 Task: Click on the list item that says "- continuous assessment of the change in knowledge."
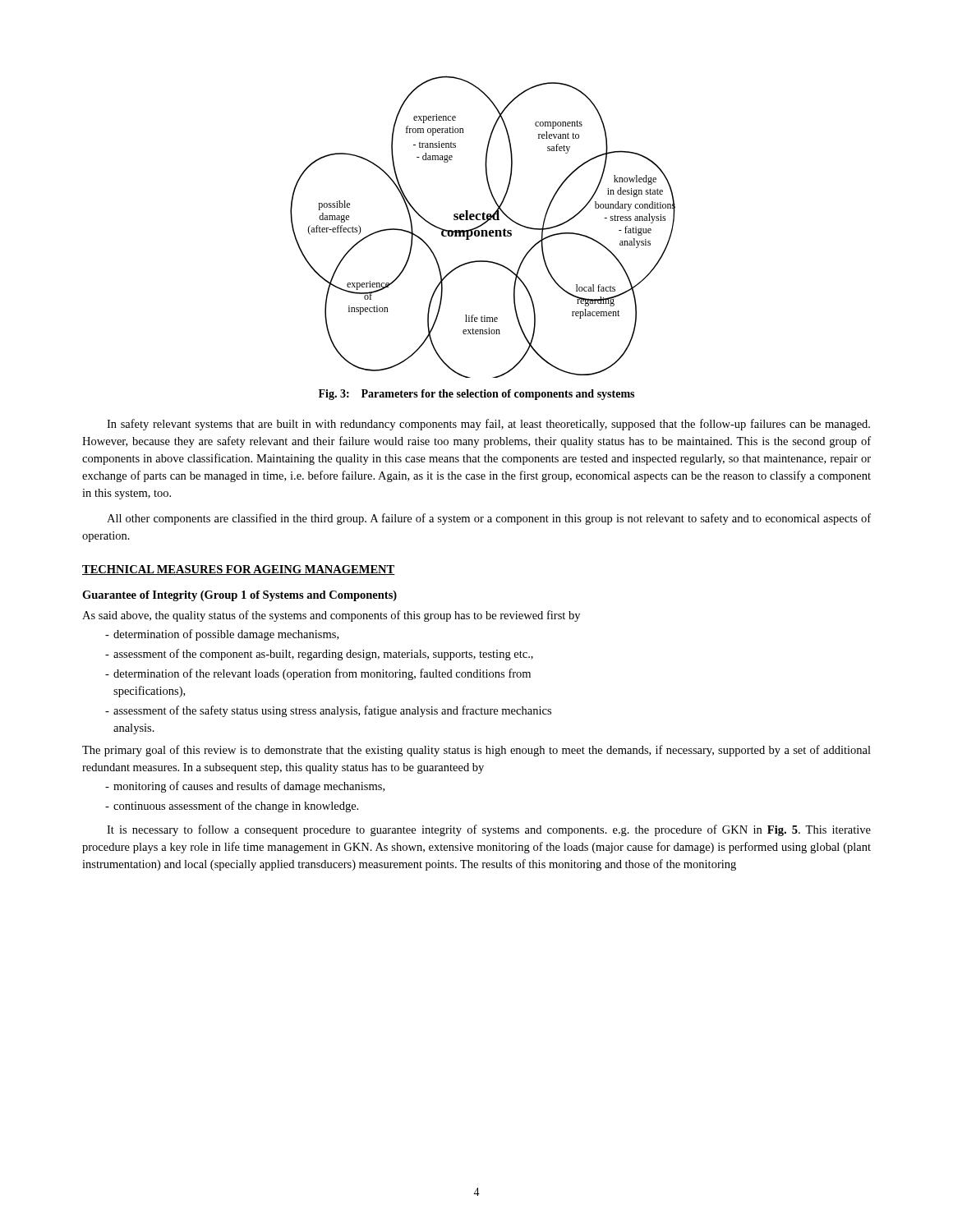coord(232,807)
